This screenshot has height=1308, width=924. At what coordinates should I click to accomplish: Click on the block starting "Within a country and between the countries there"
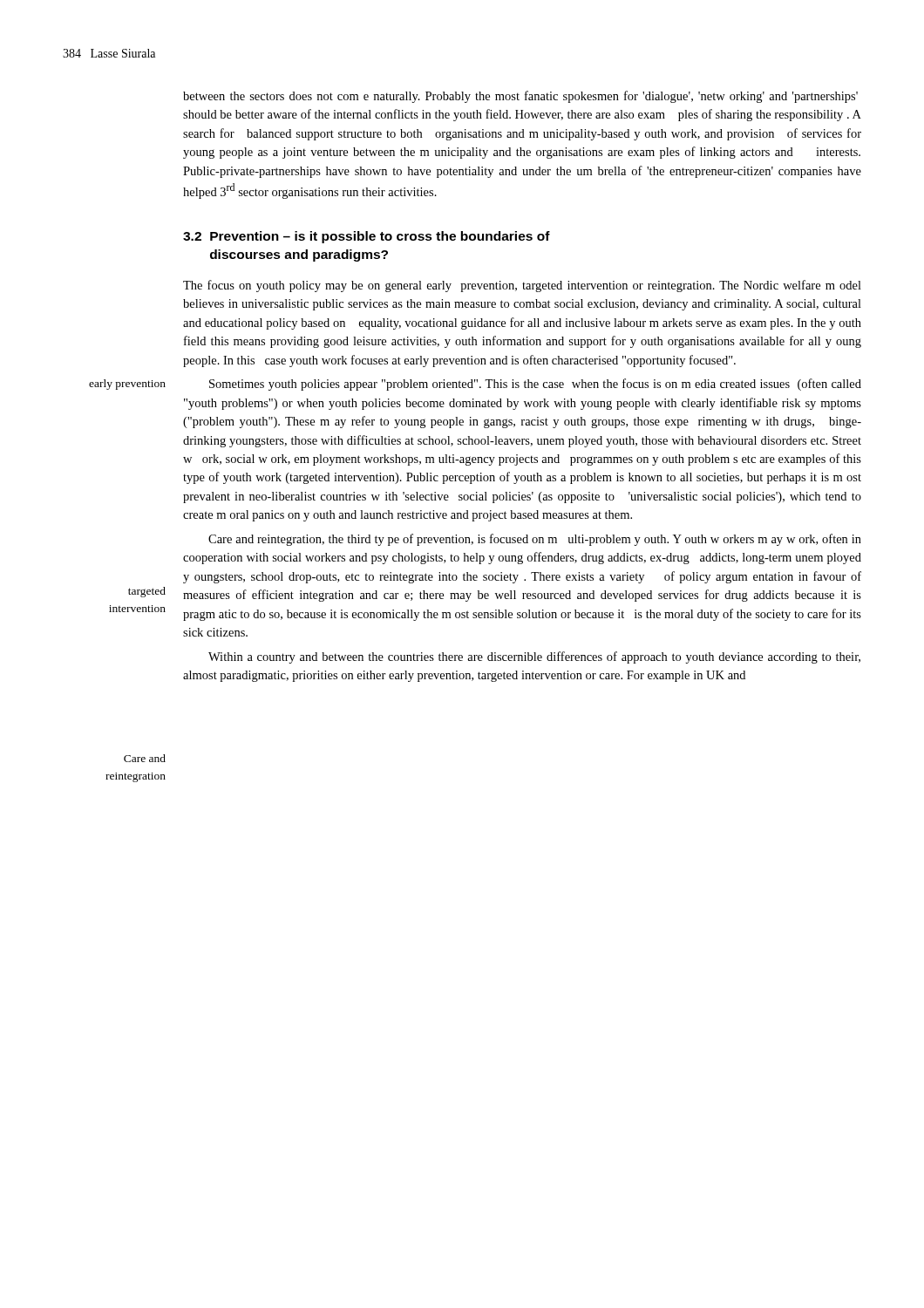pos(522,666)
